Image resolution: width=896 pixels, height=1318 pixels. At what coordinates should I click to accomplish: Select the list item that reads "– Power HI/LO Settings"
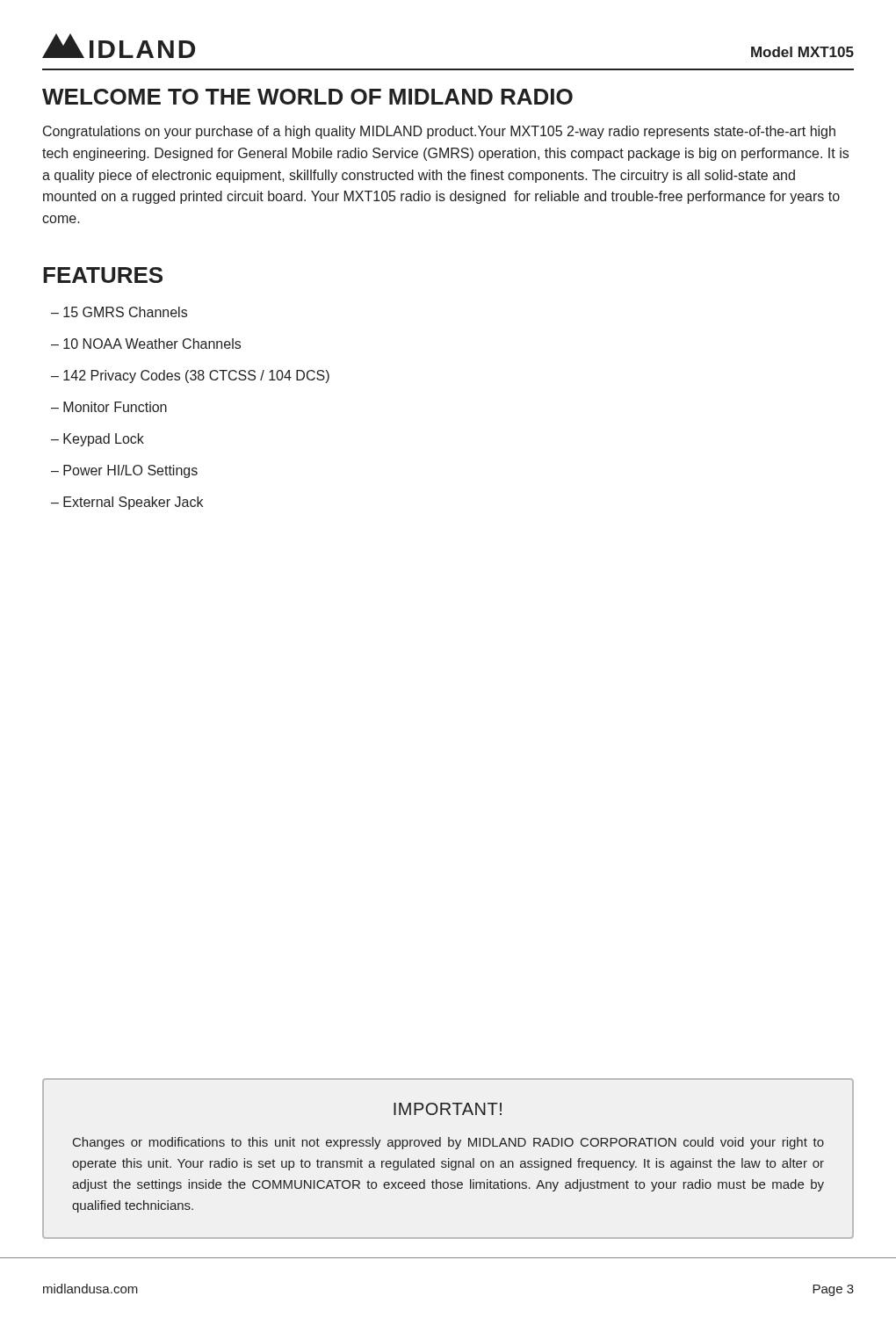coord(124,471)
